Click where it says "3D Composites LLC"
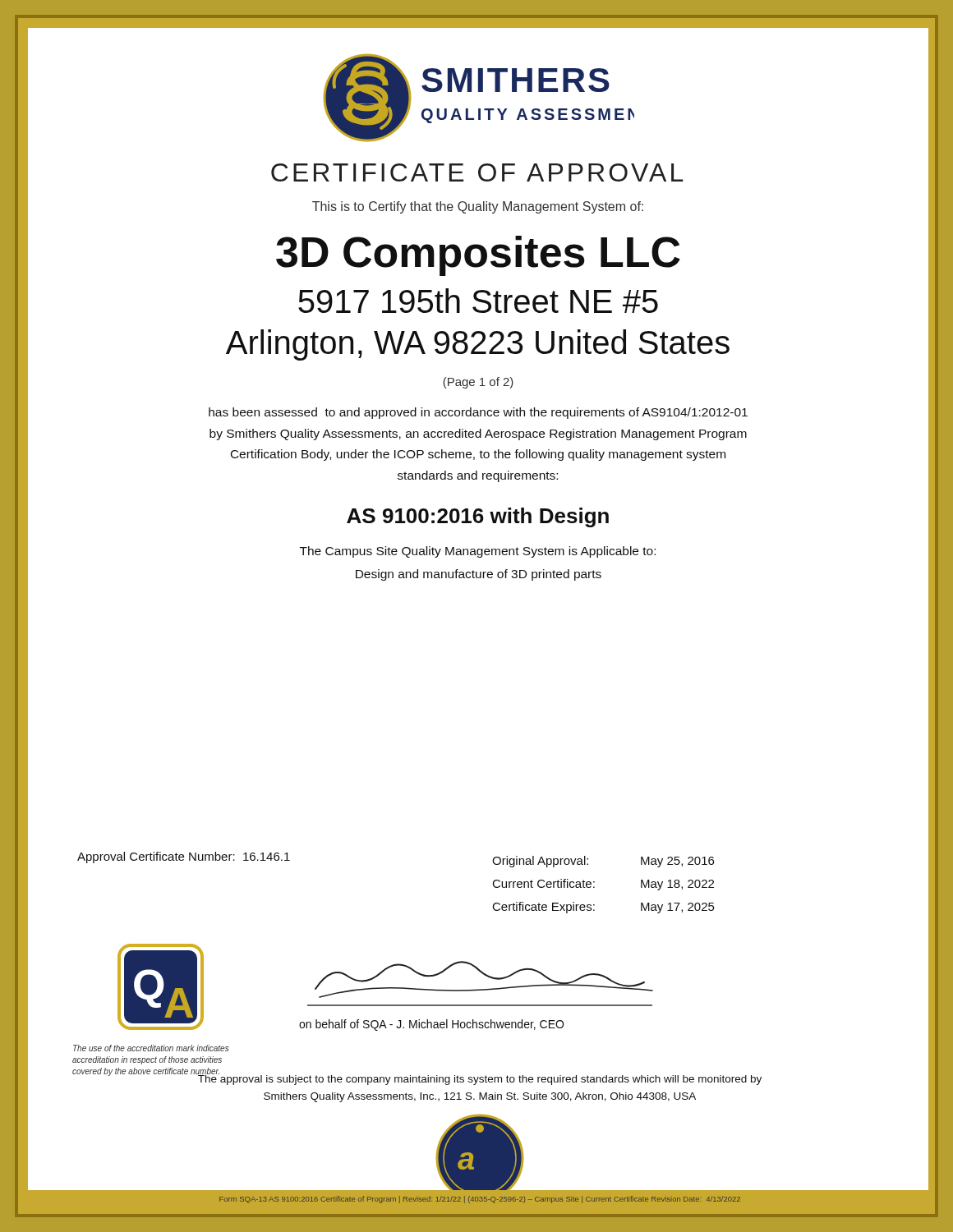This screenshot has width=953, height=1232. [478, 253]
